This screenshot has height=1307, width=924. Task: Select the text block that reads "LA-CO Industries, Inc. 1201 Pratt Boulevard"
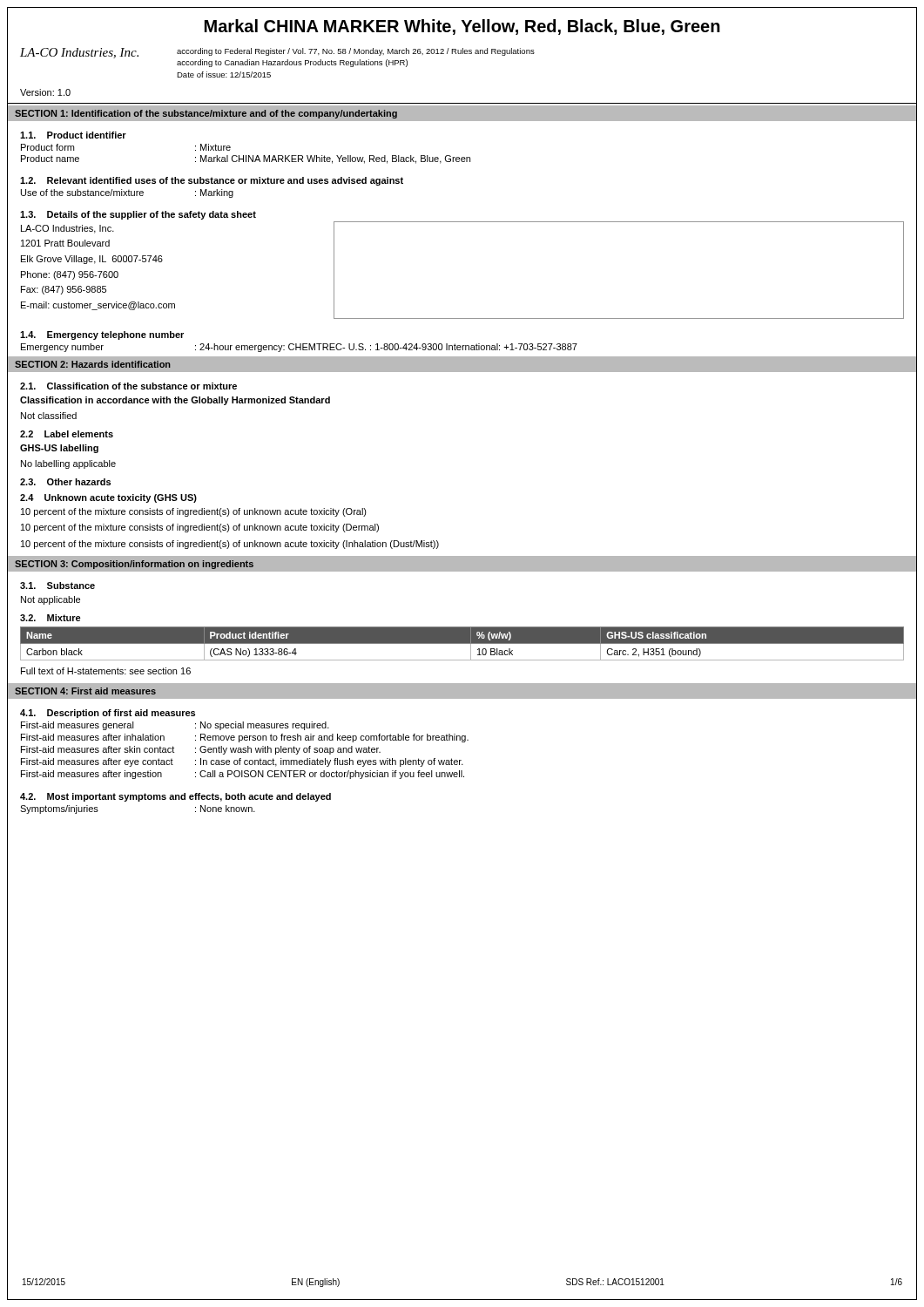click(x=98, y=266)
